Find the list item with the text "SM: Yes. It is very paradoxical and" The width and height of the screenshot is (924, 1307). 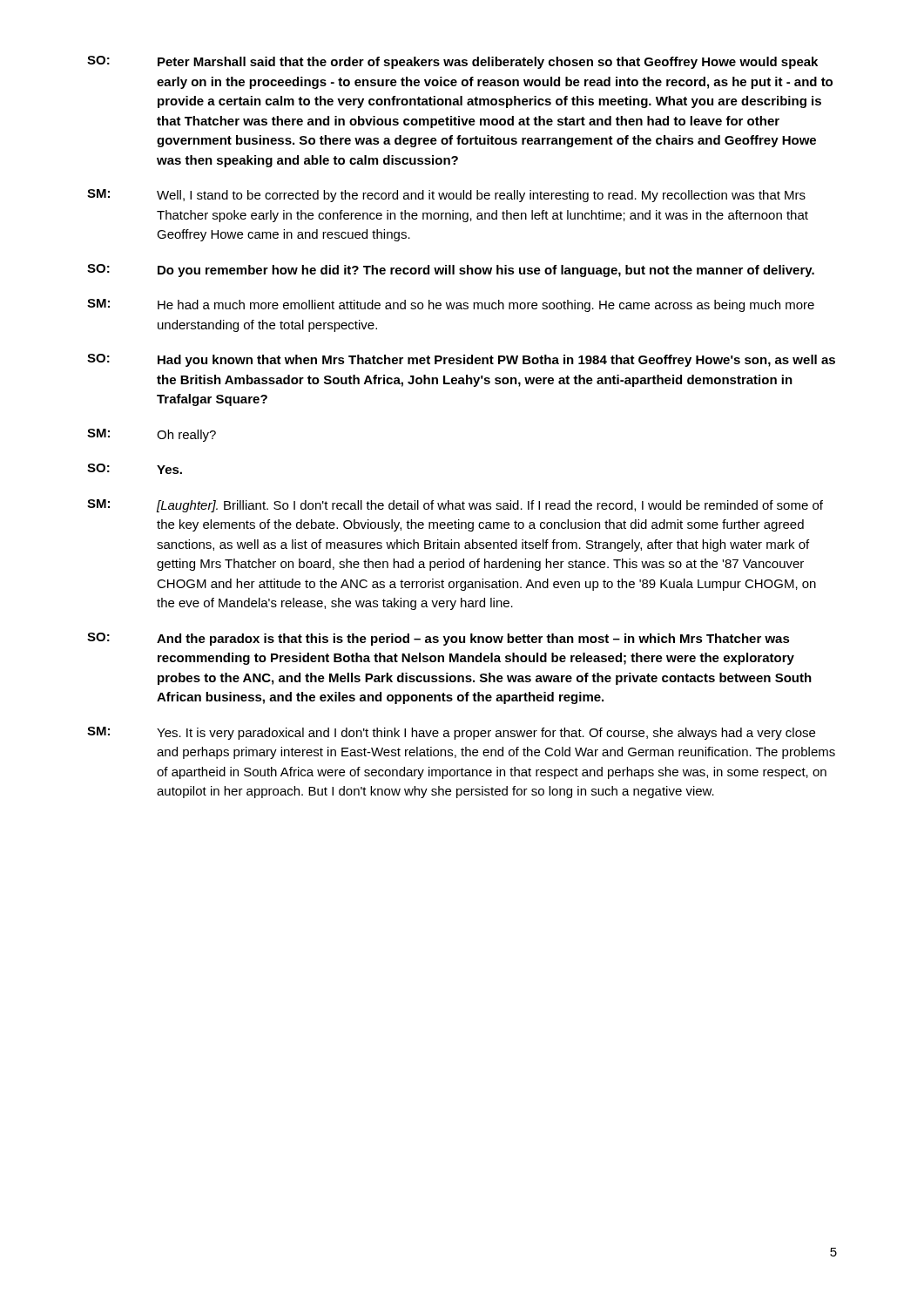[462, 762]
